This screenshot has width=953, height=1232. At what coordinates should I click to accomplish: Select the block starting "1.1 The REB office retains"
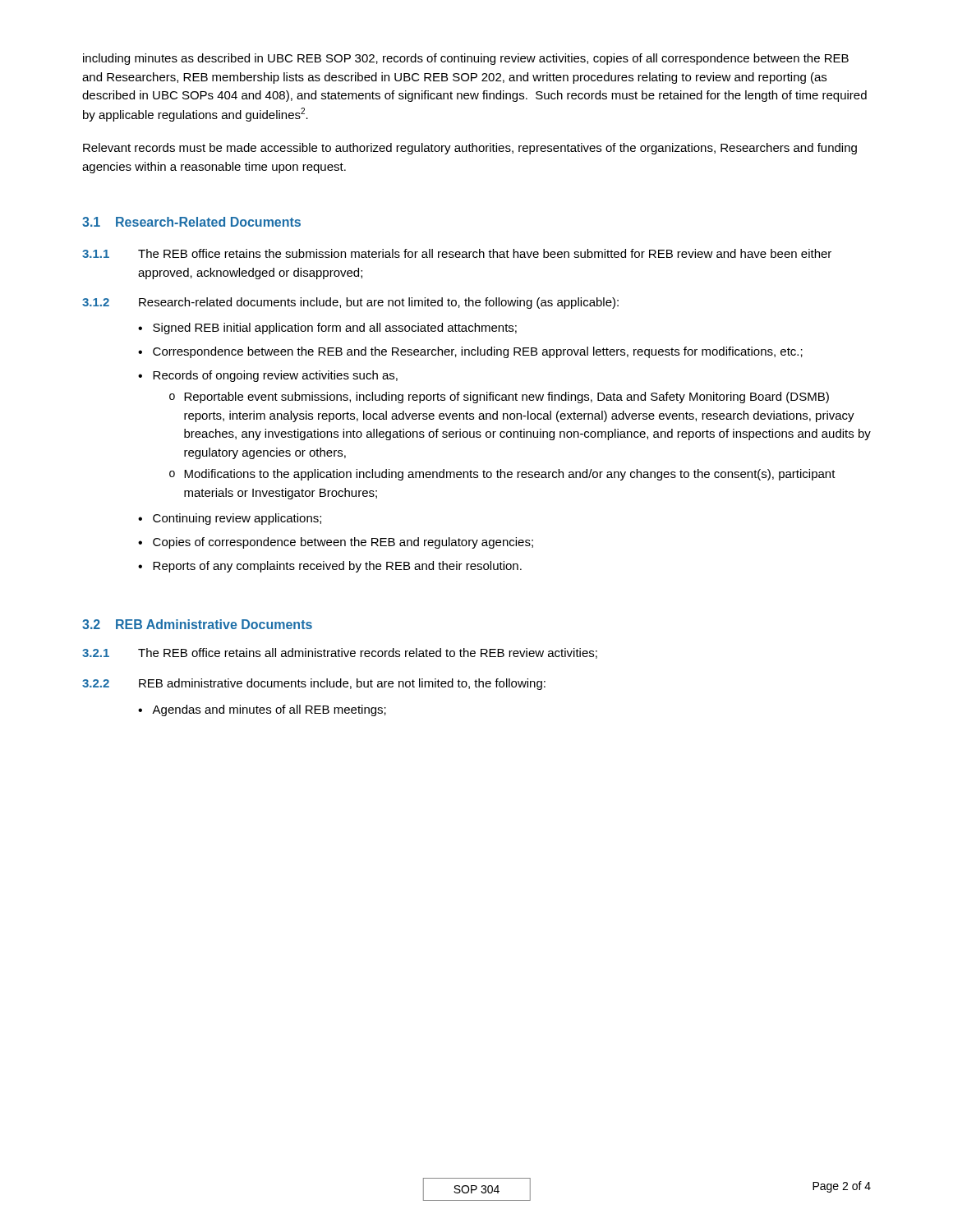(476, 263)
